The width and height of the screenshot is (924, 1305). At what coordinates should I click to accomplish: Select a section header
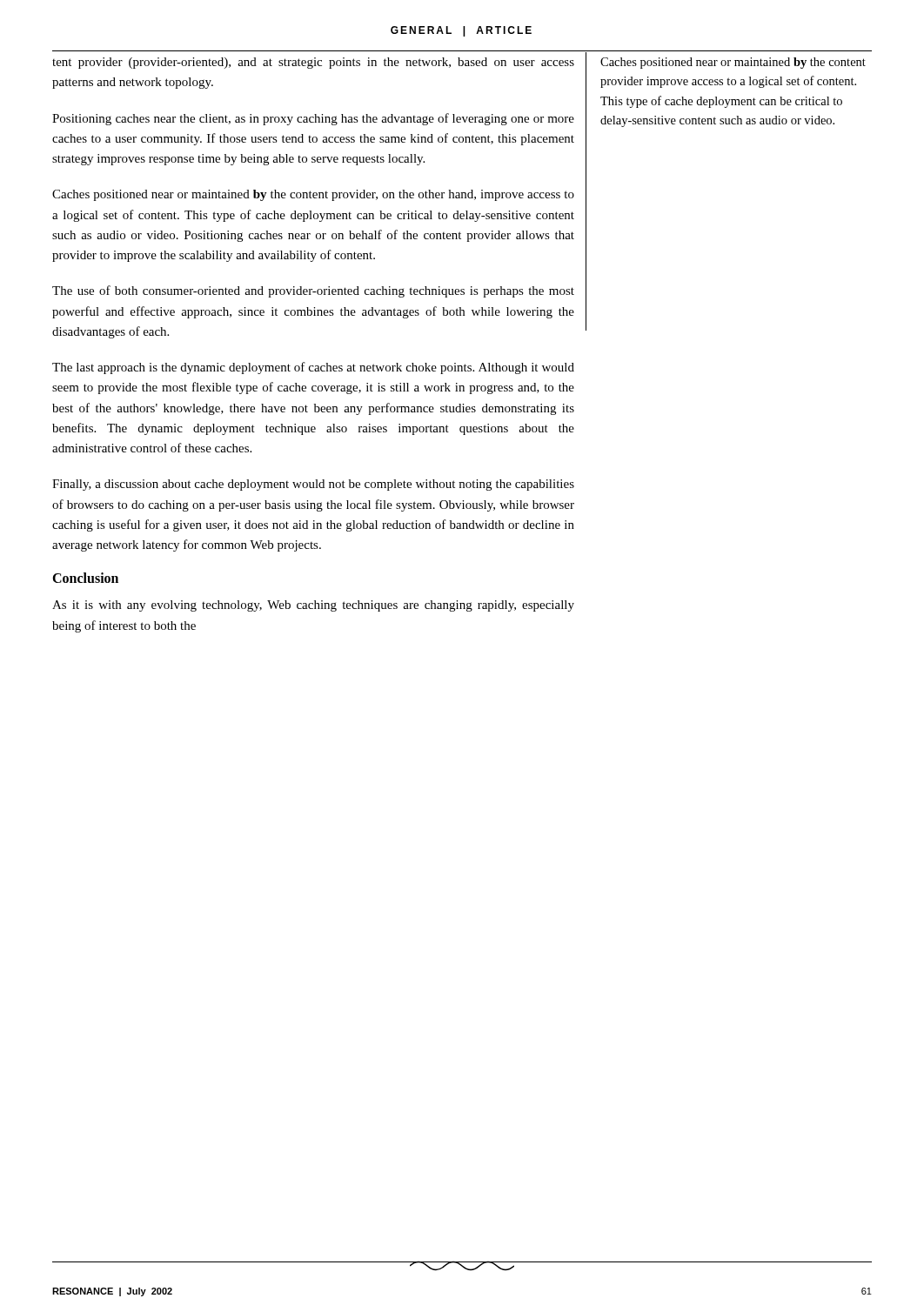point(85,578)
